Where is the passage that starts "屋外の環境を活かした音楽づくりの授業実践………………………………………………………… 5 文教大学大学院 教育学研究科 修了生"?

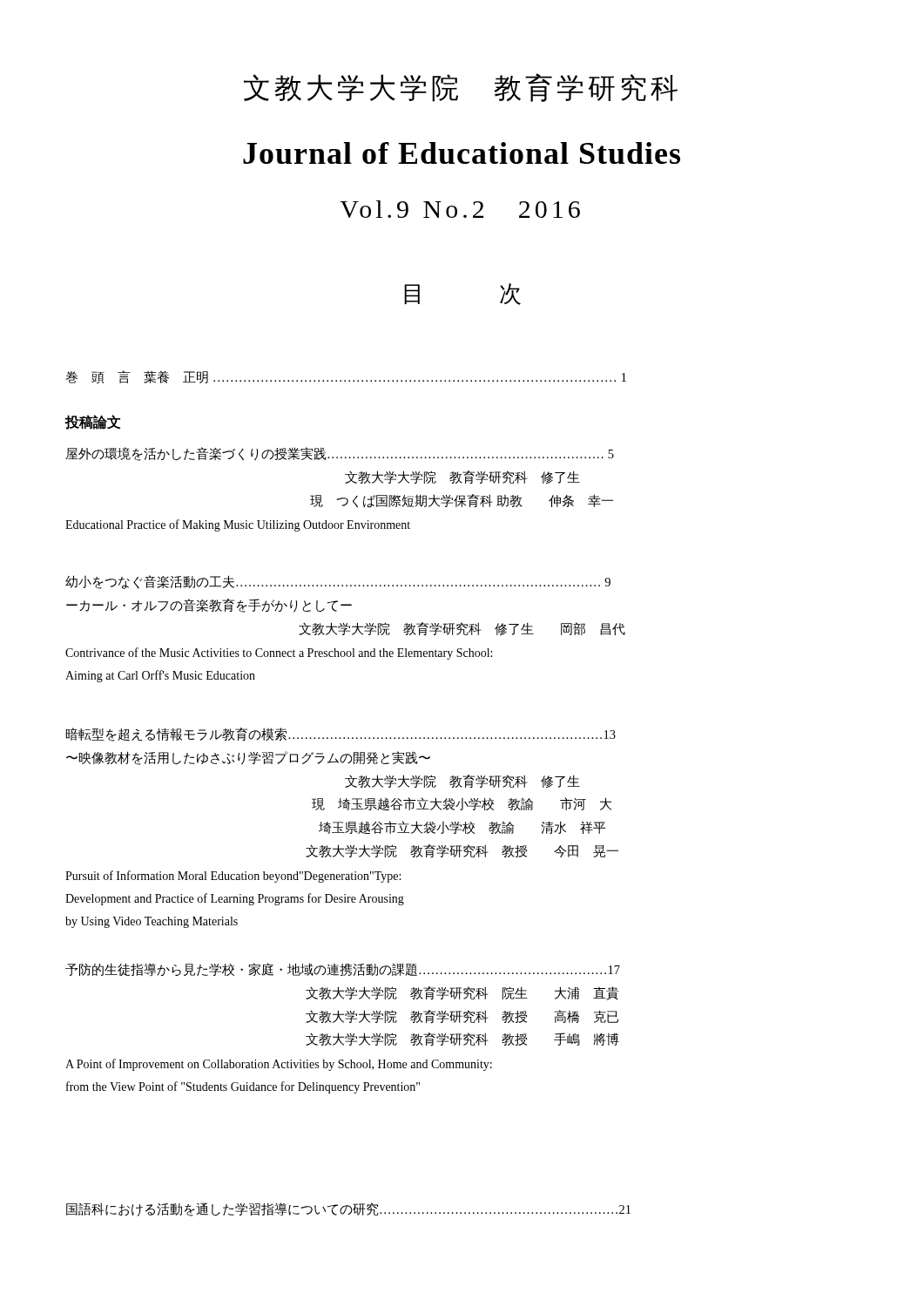pos(462,492)
